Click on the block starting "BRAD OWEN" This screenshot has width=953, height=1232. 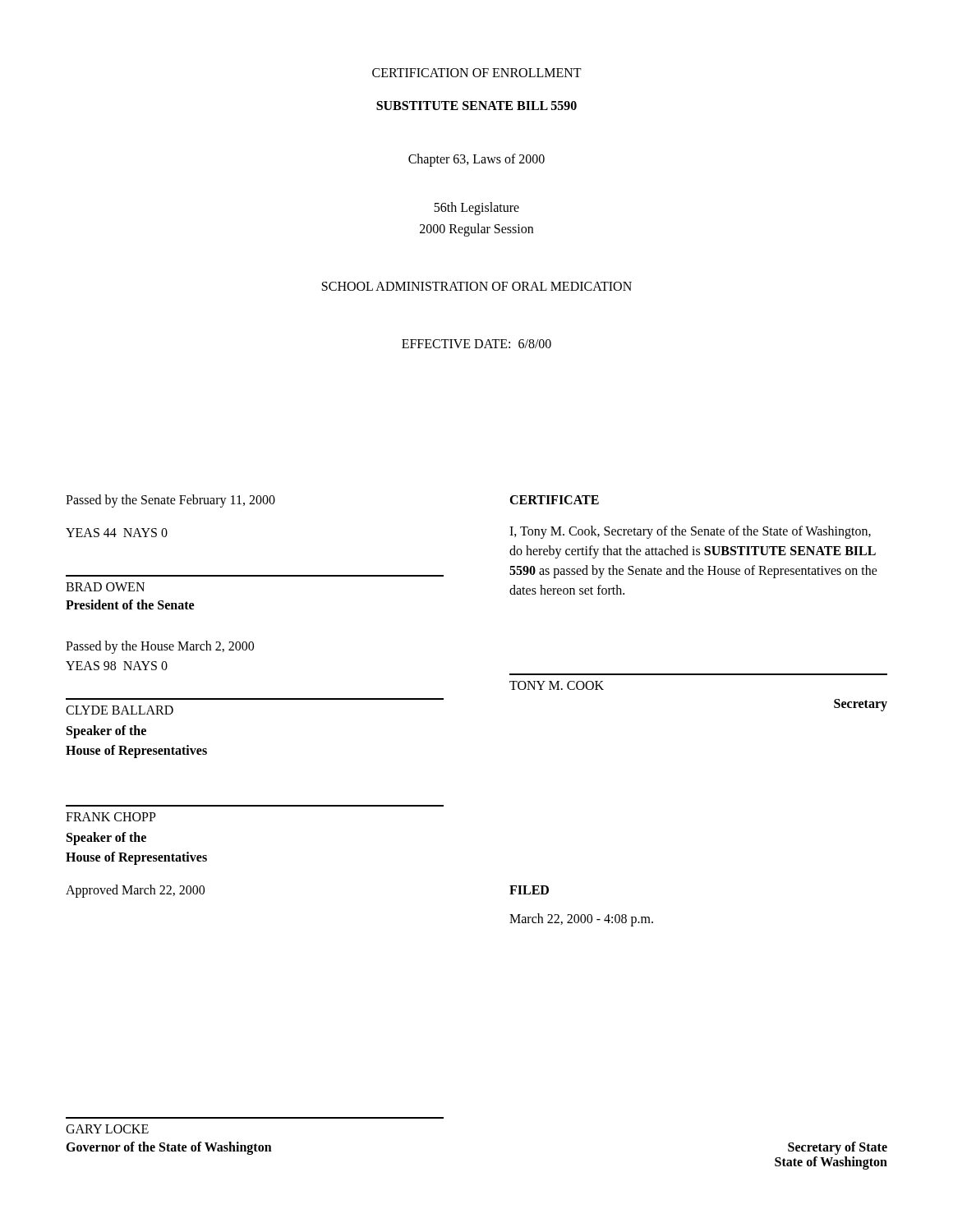click(255, 584)
